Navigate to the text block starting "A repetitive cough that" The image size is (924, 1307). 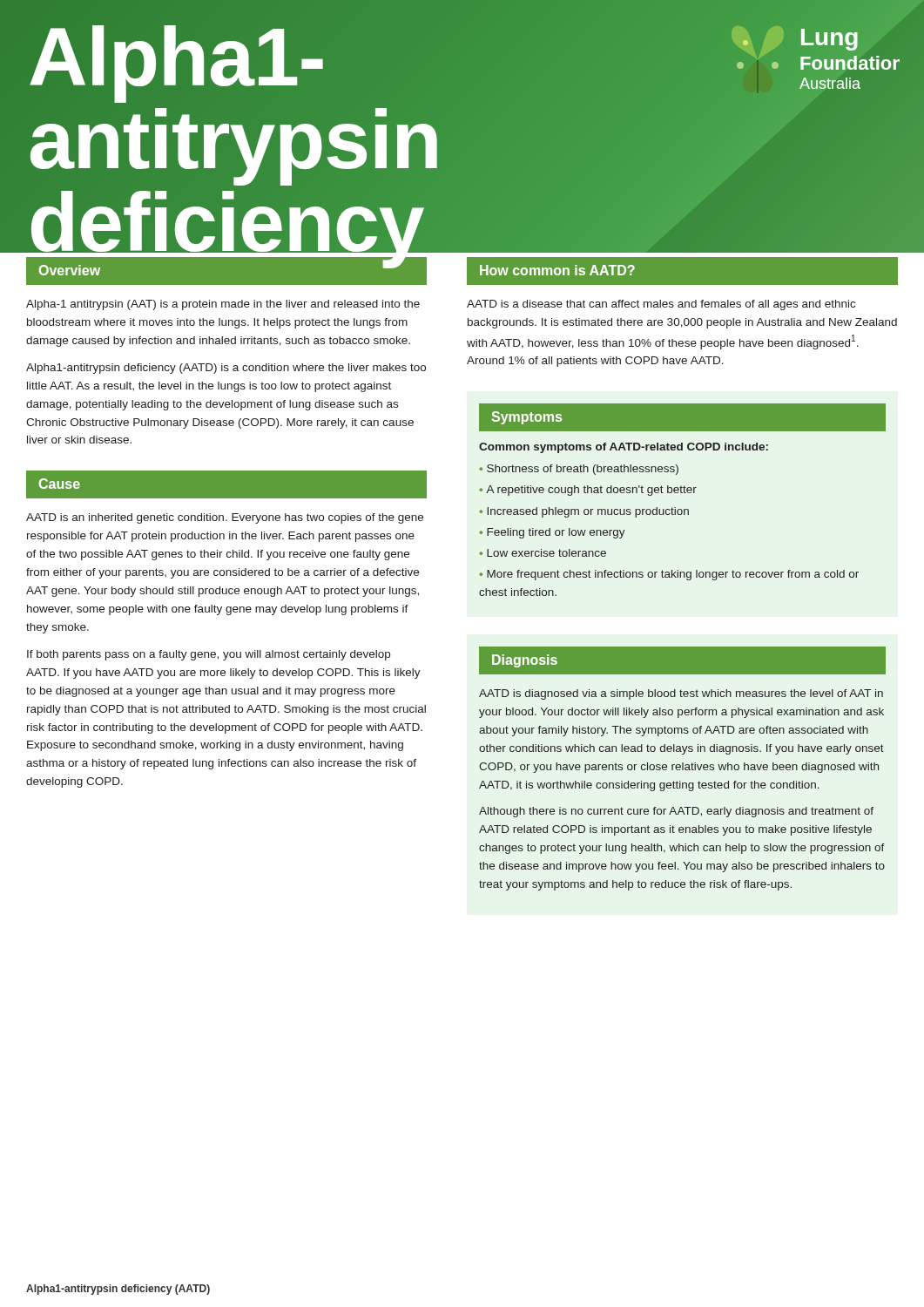pyautogui.click(x=682, y=490)
